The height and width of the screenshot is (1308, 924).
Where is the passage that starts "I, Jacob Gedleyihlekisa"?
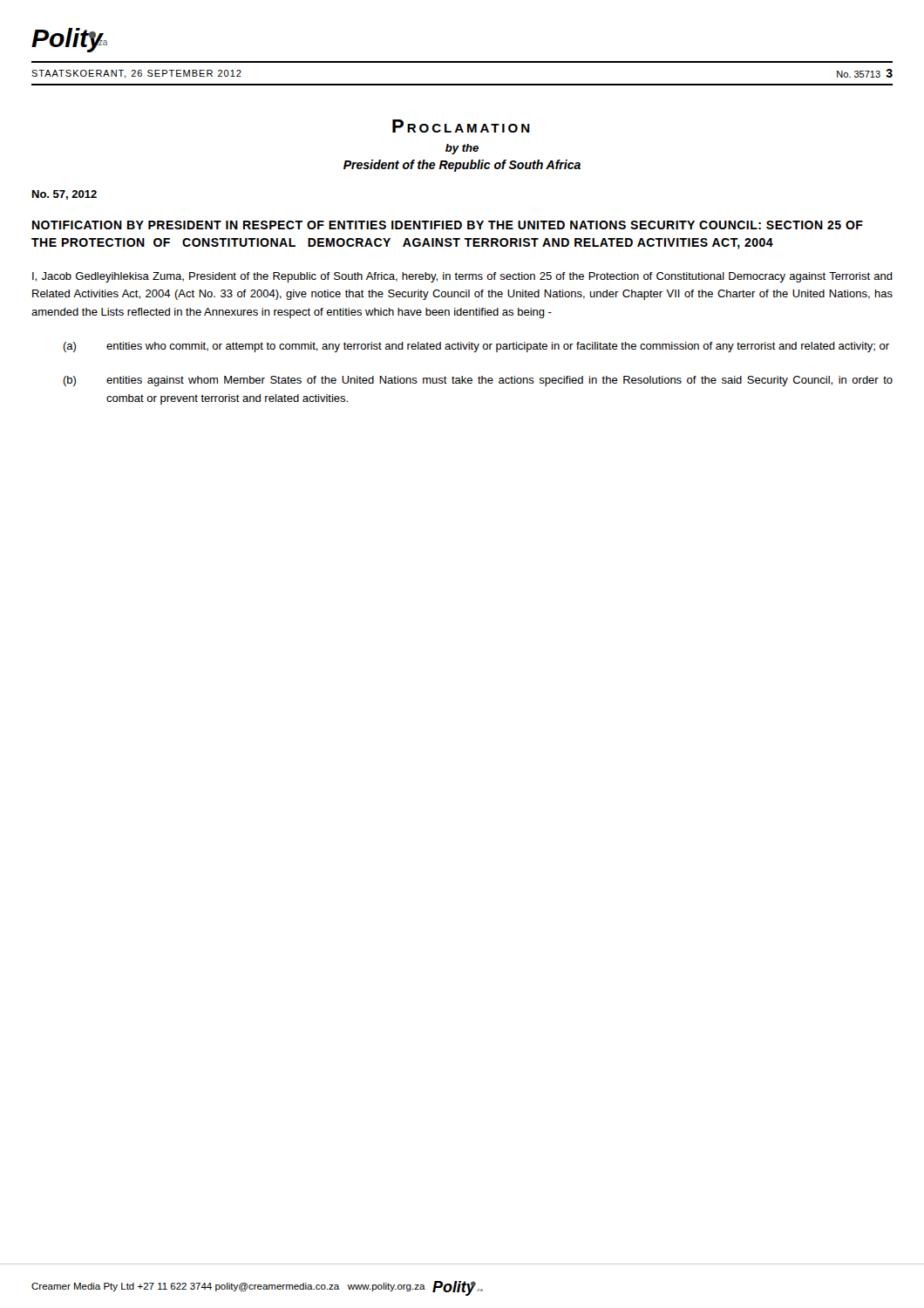tap(462, 294)
